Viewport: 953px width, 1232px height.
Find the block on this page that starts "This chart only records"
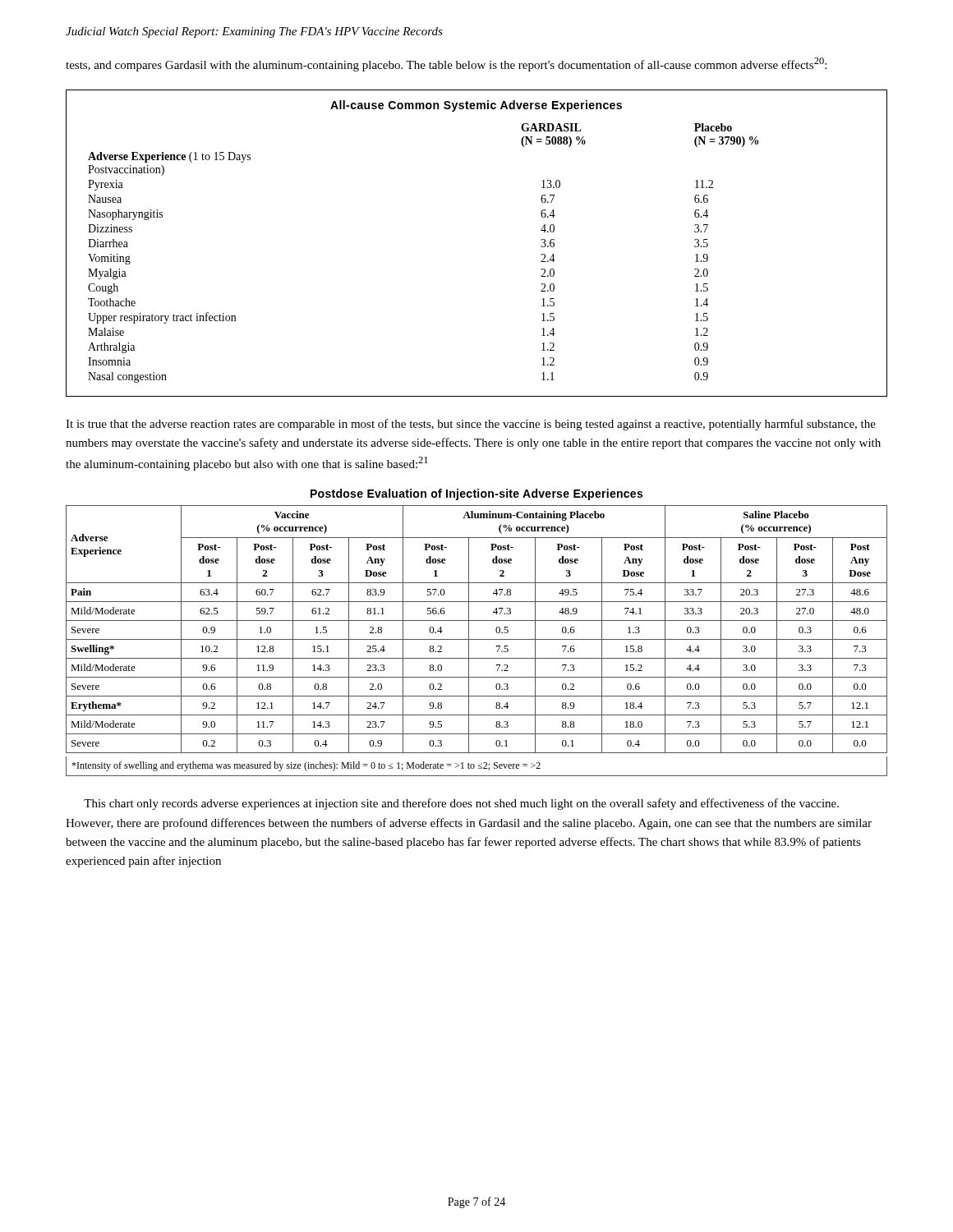[469, 832]
